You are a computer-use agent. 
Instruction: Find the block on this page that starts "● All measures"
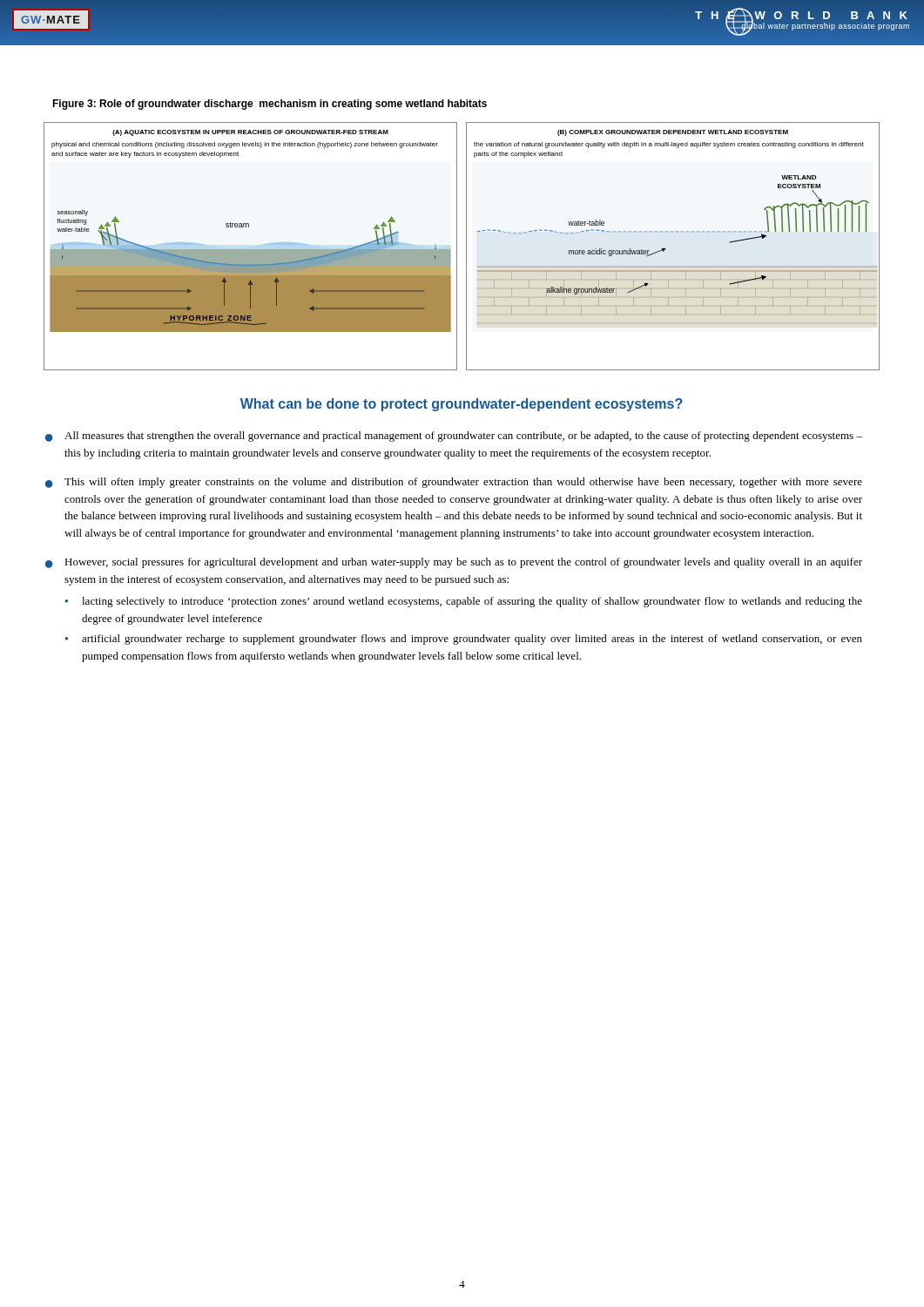coord(453,444)
